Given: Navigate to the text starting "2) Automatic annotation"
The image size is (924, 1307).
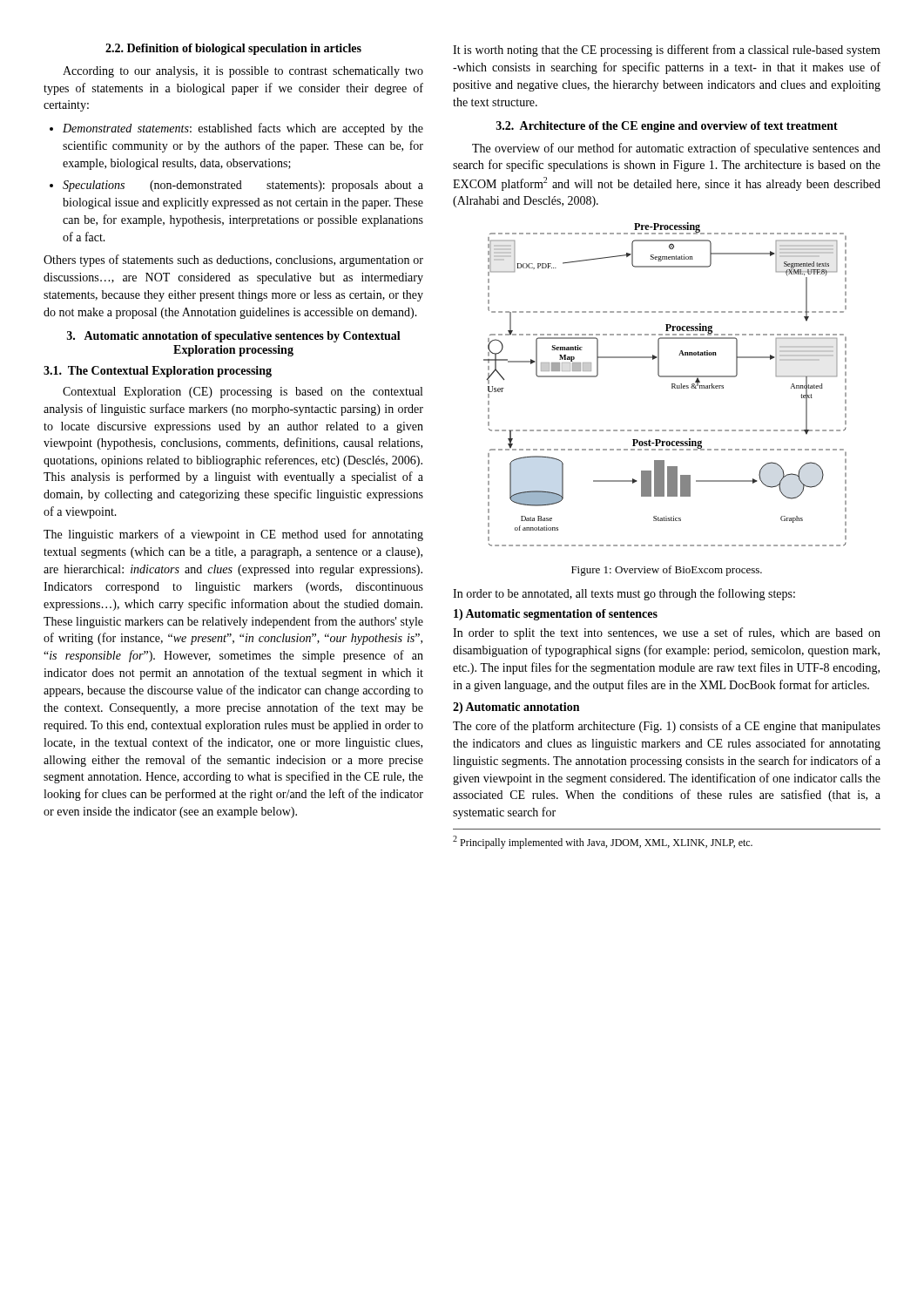Looking at the screenshot, I should point(516,707).
